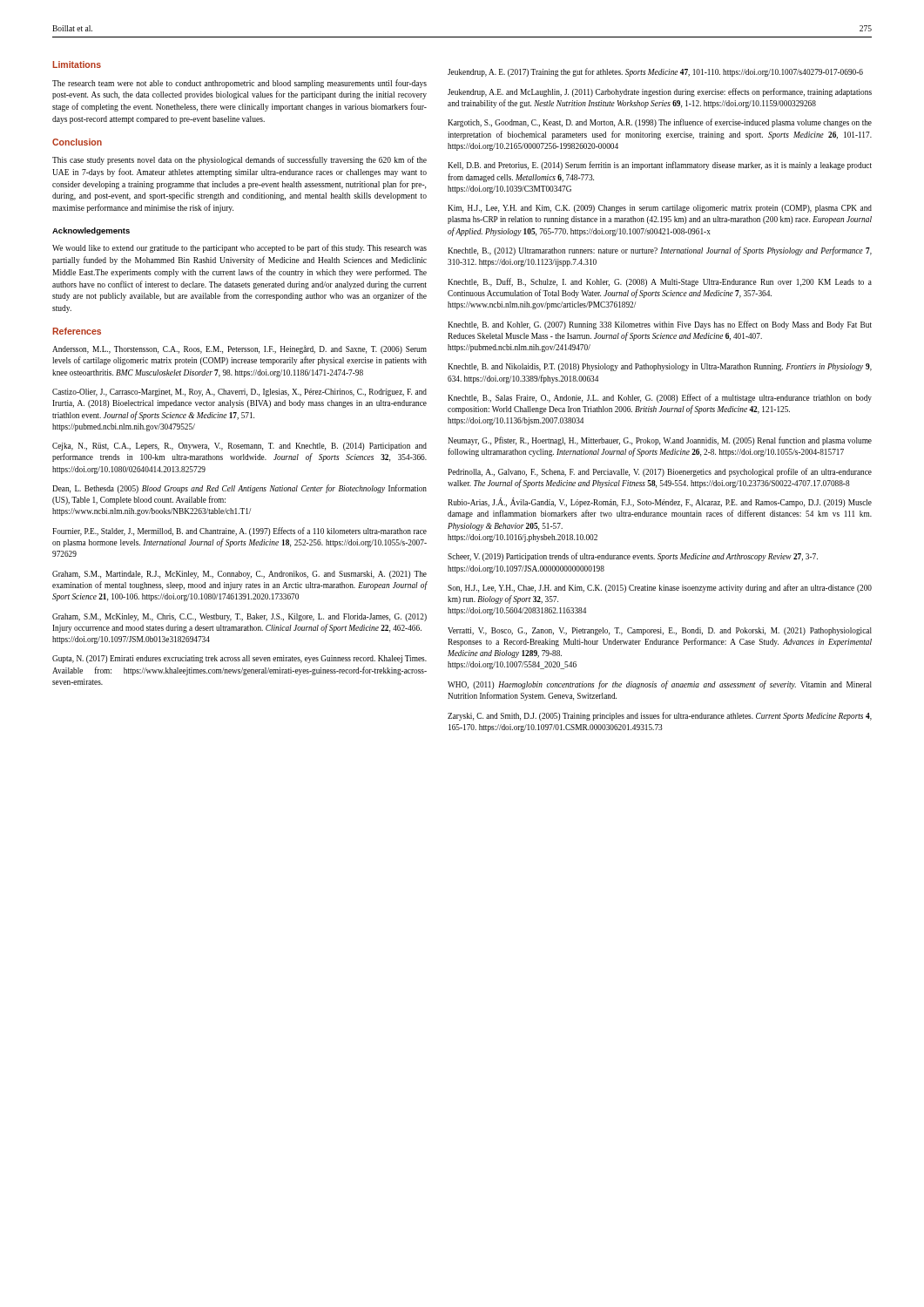
Task: Click on the list item with the text "WHO, (2011) Haemoglobin concentrations for the"
Action: [x=660, y=691]
